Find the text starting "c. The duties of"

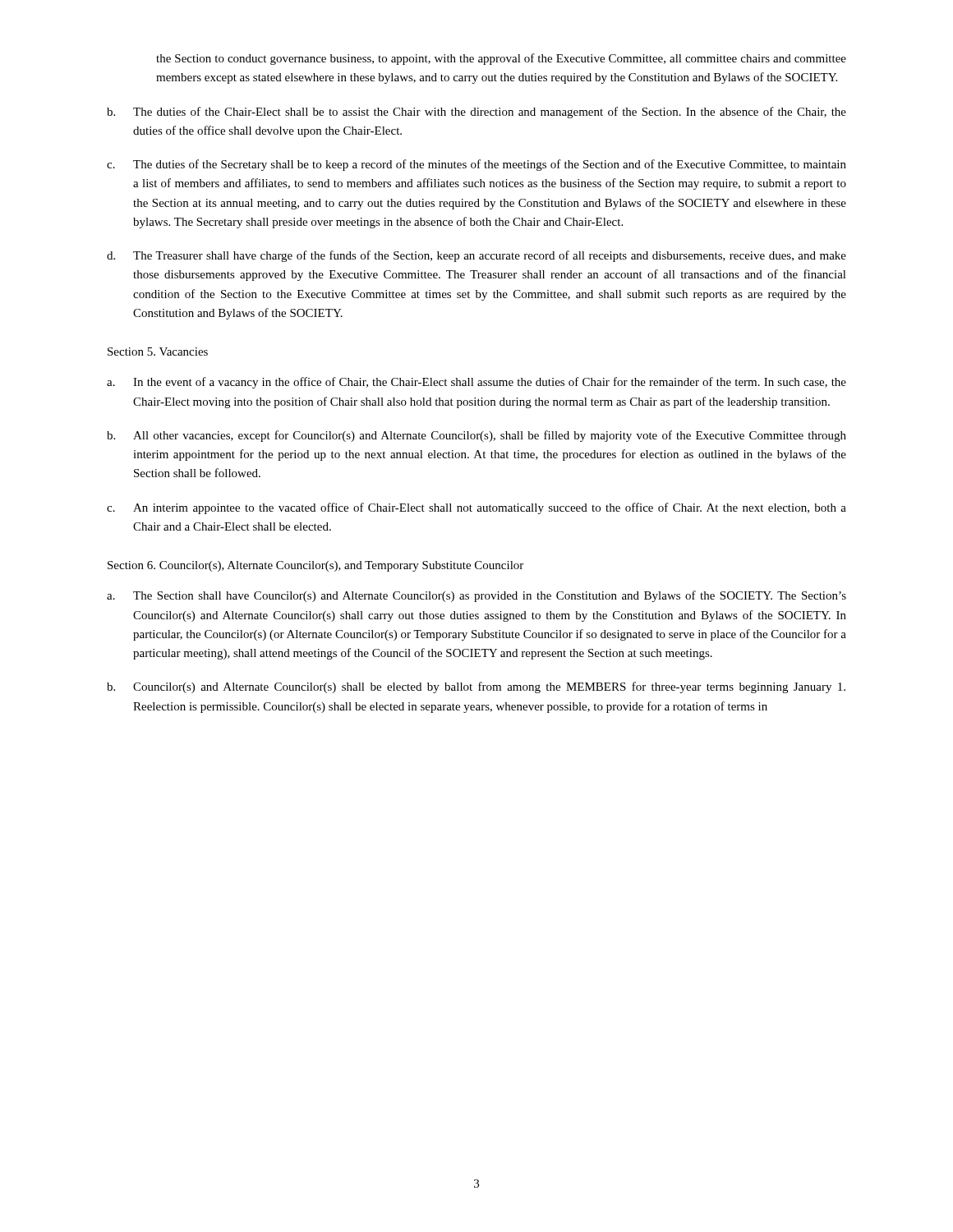click(476, 193)
